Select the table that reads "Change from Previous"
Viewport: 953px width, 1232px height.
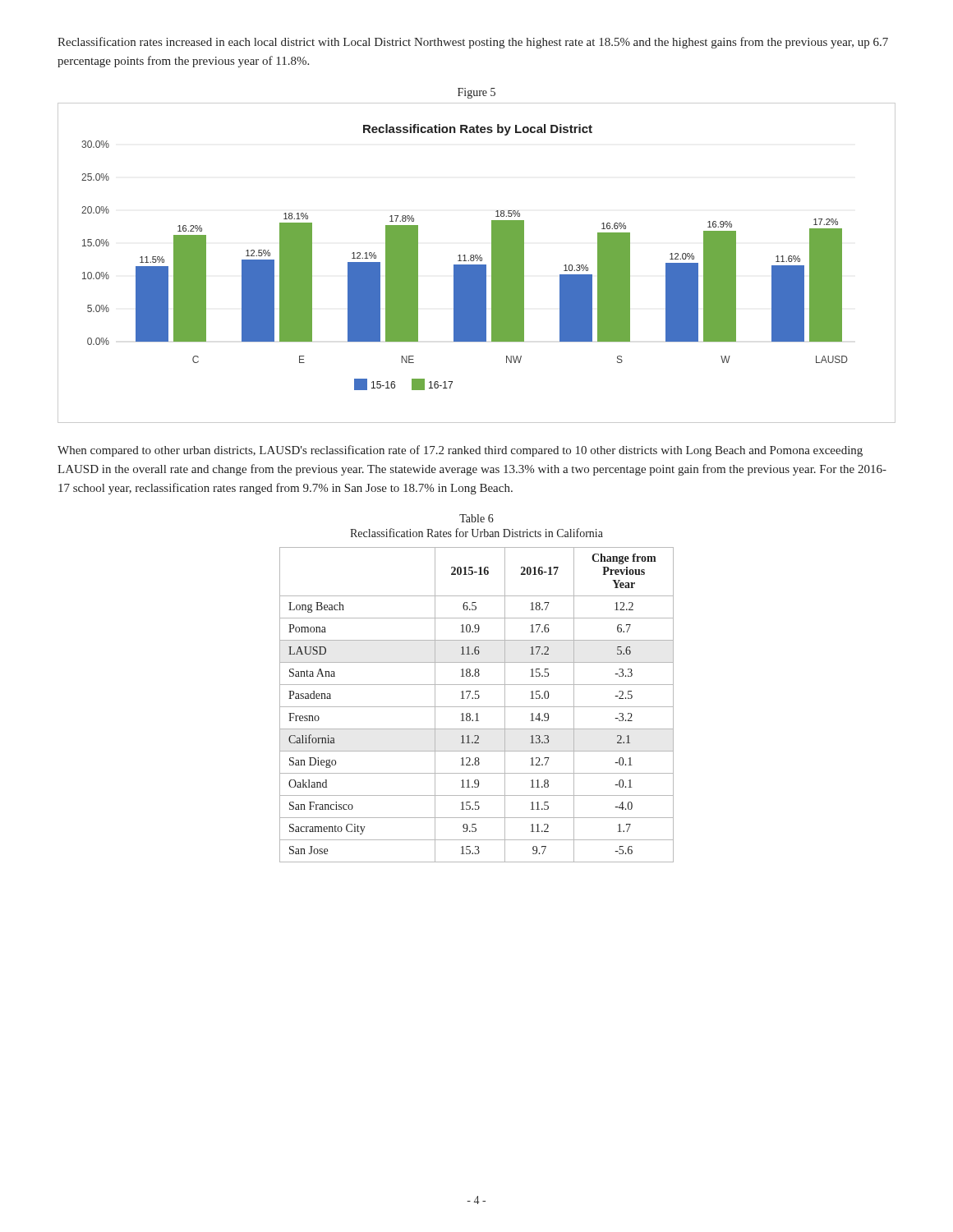[476, 705]
